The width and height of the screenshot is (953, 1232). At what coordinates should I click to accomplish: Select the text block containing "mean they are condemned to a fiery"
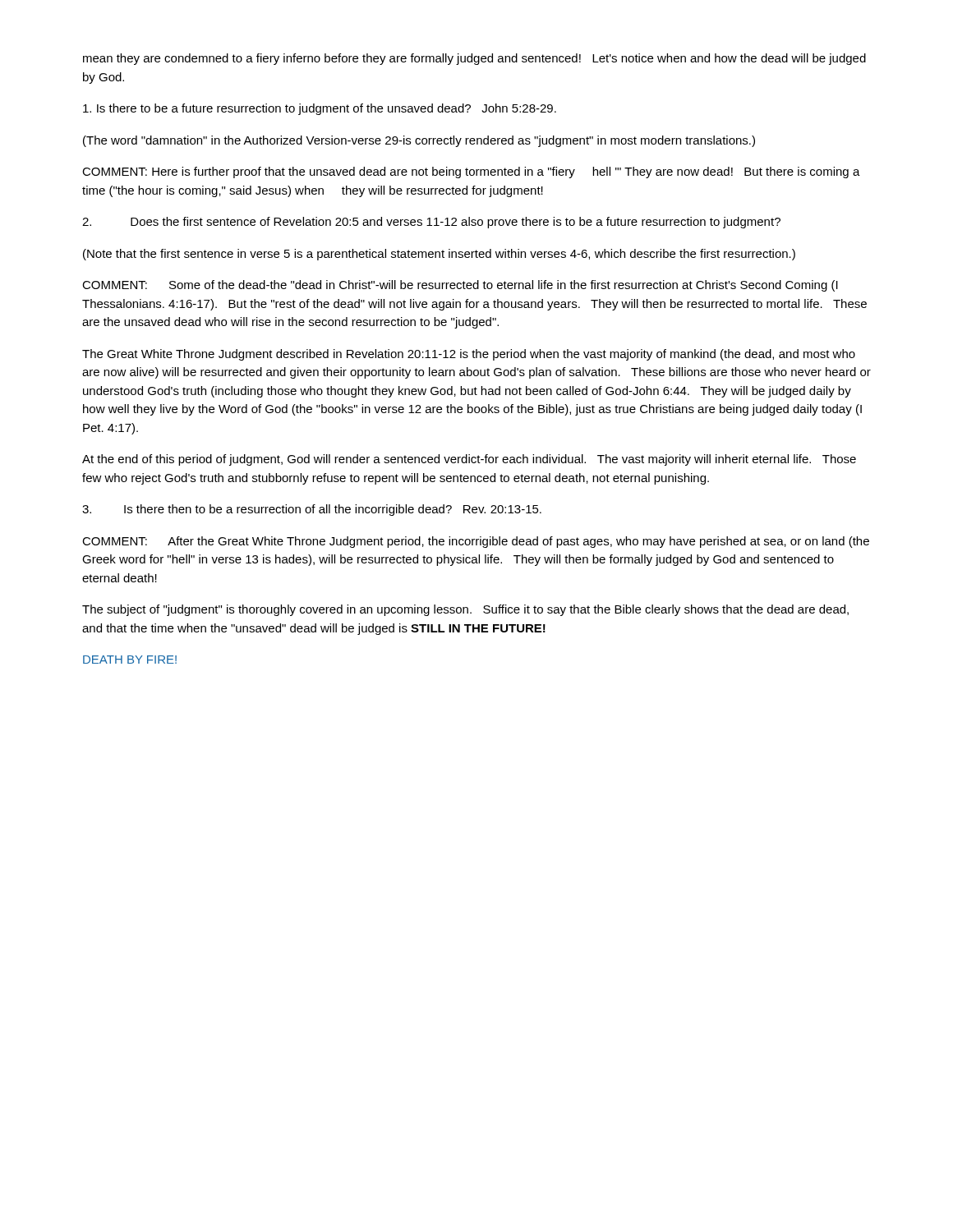[x=474, y=67]
